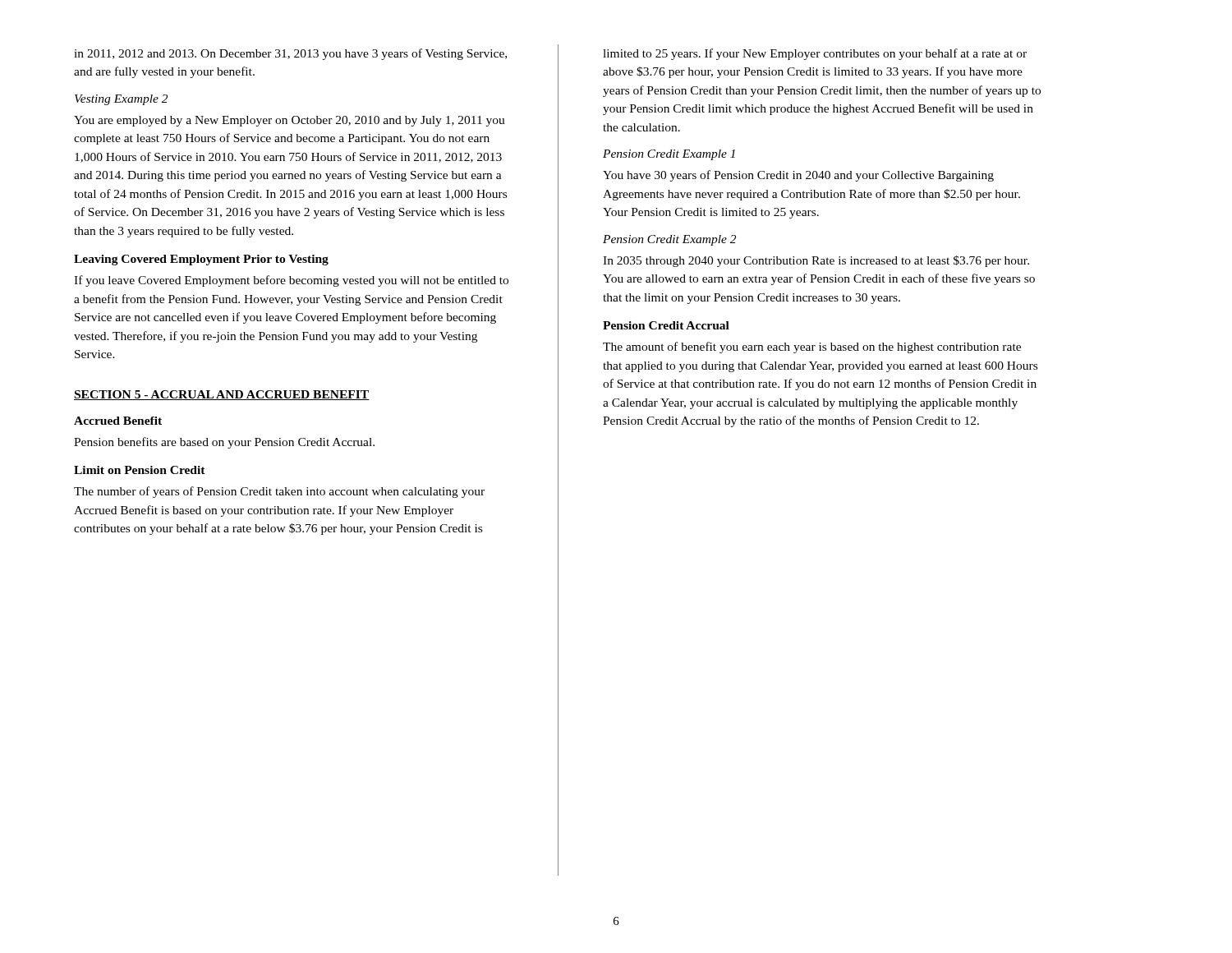
Task: Locate the element starting "Limit on Pension"
Action: tap(139, 470)
